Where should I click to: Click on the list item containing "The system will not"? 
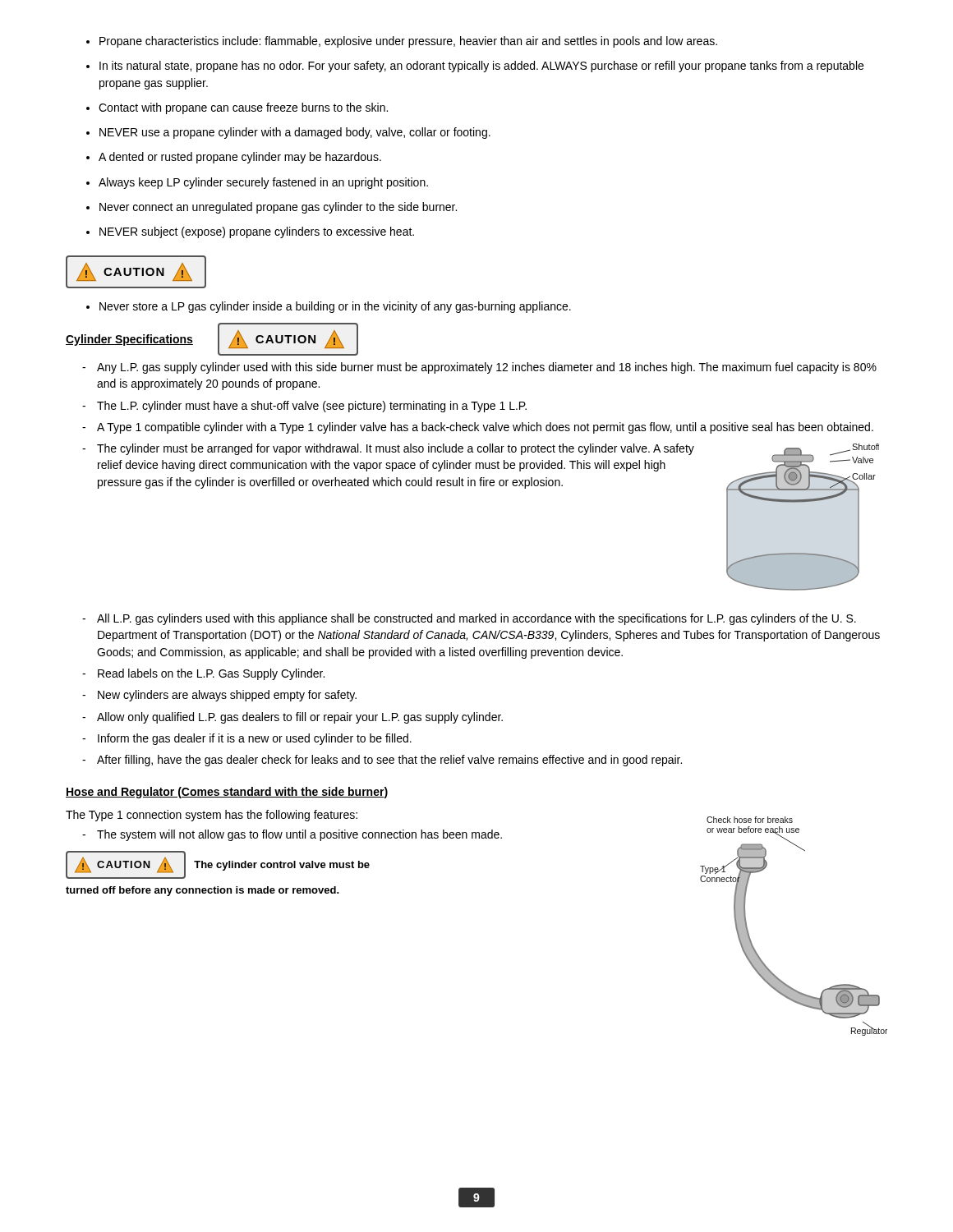[x=386, y=834]
